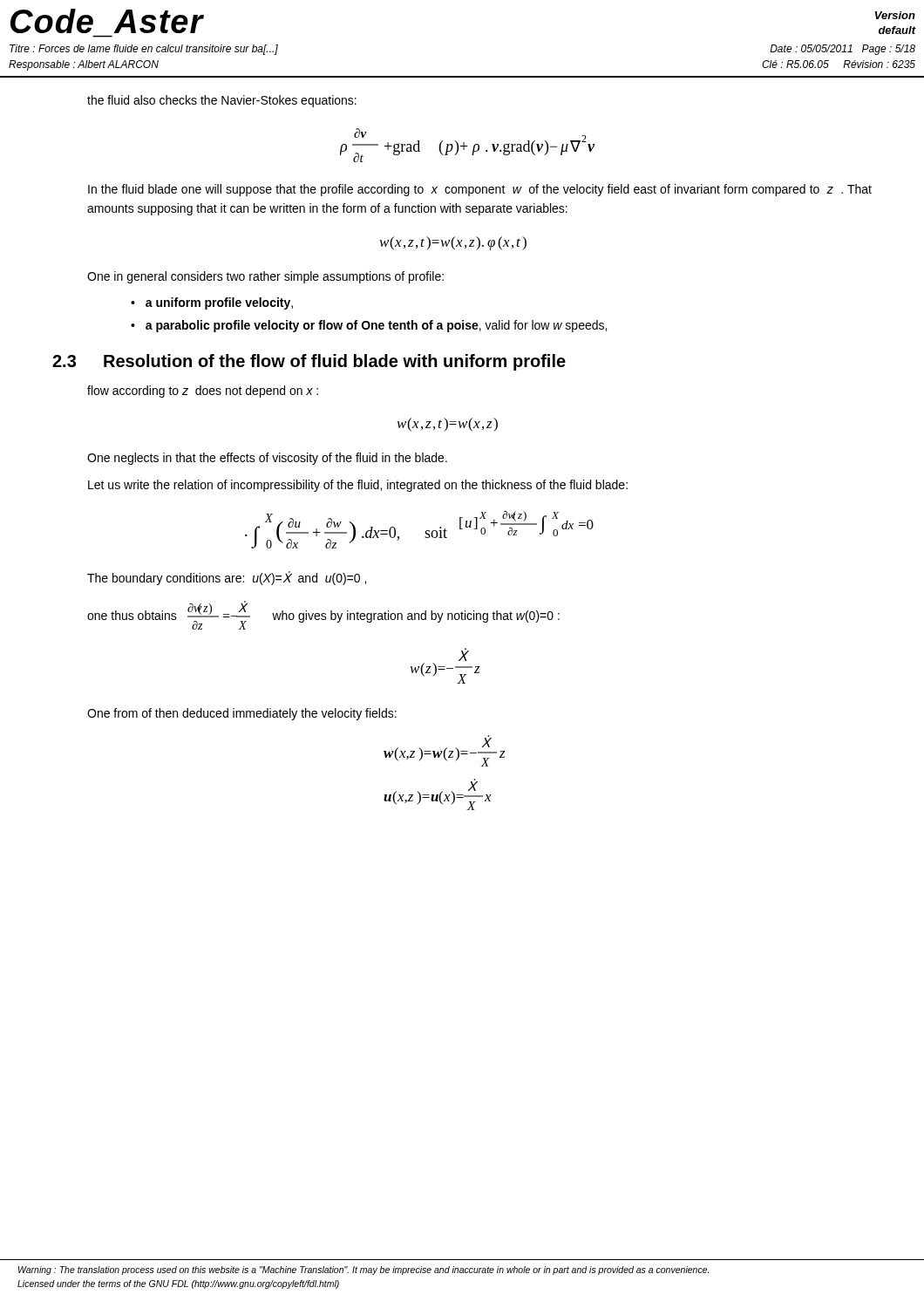Click on the block starting "In the fluid blade"
The image size is (924, 1308).
(x=479, y=199)
